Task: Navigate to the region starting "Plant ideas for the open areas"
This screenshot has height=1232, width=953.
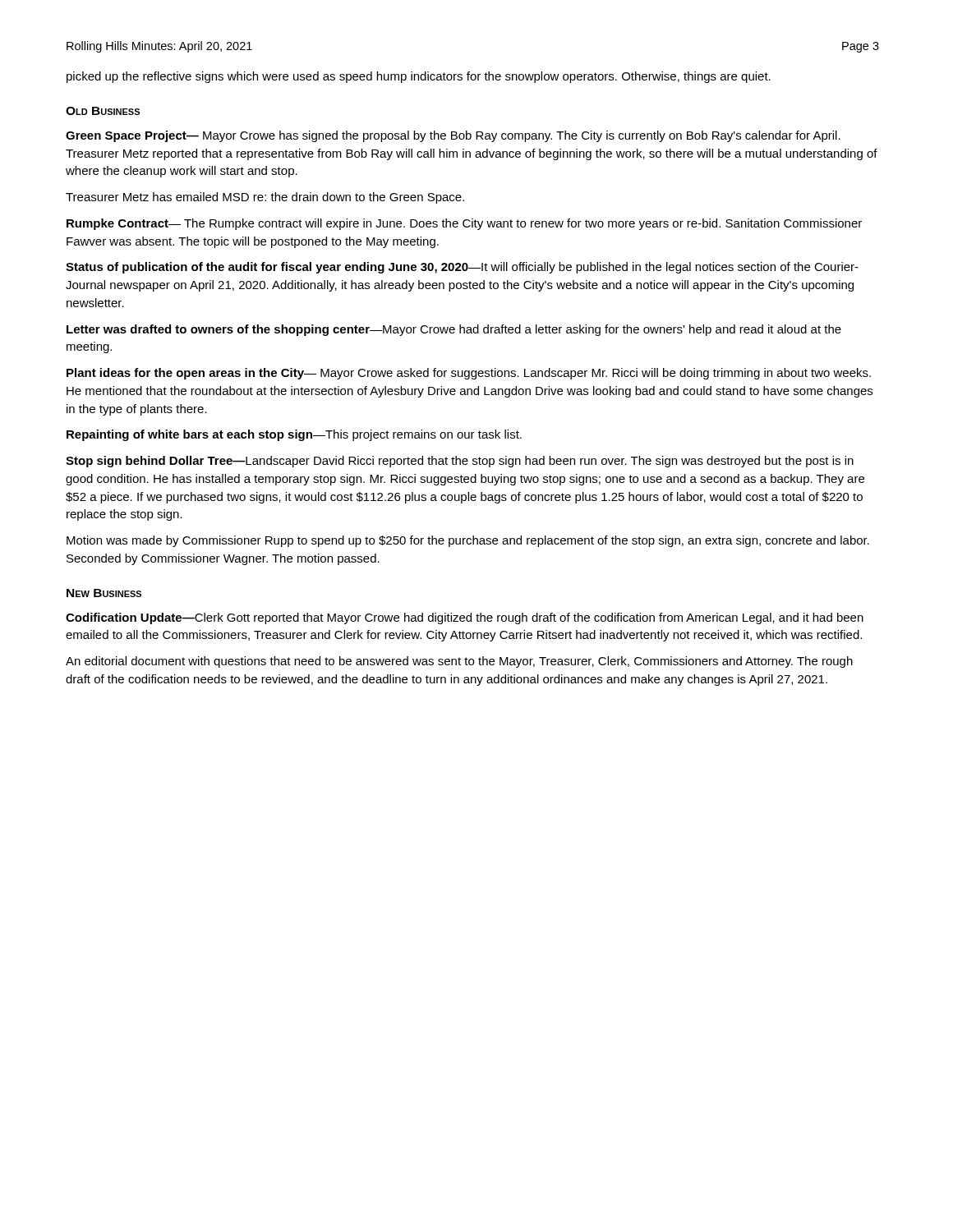Action: [469, 390]
